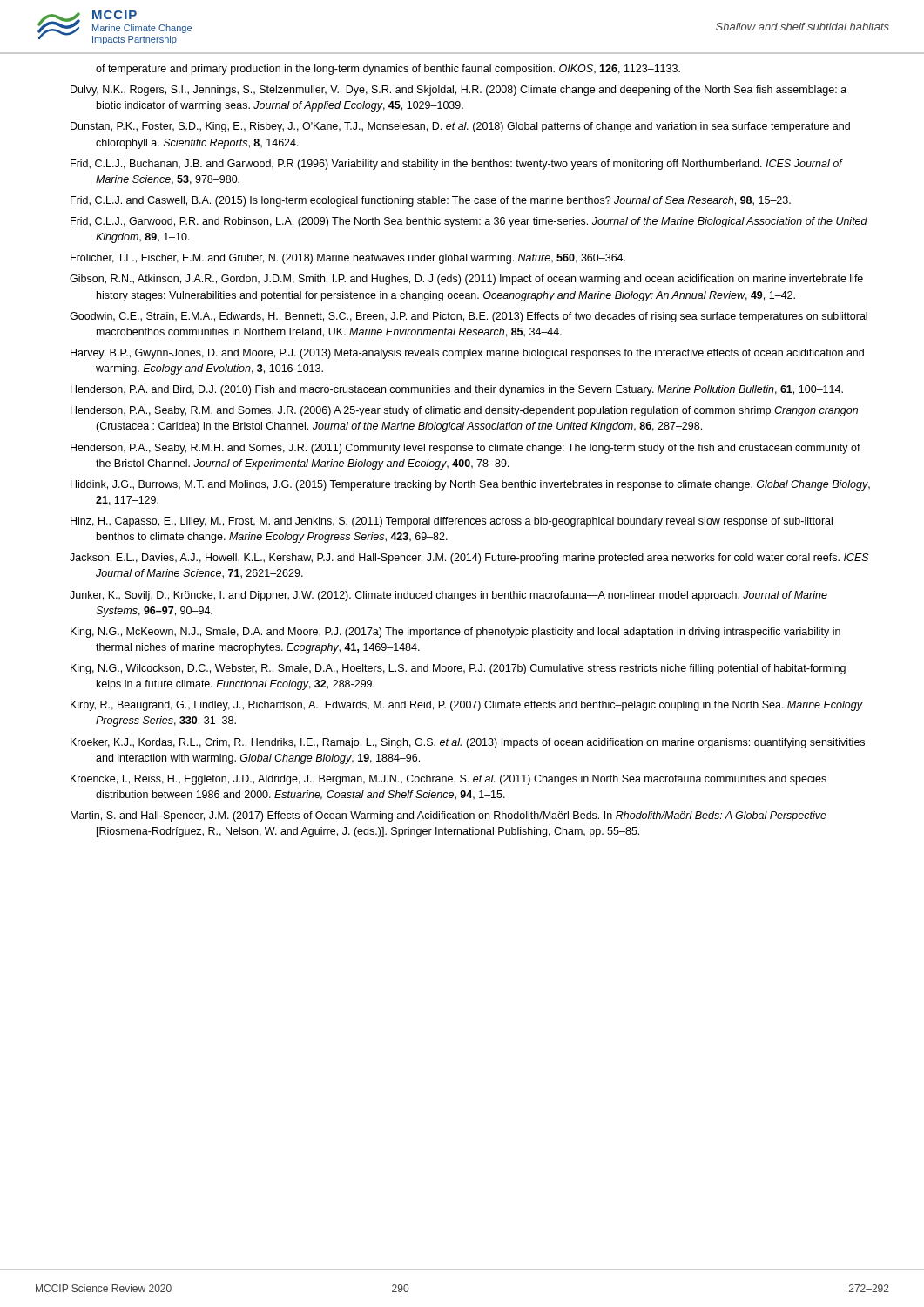
Task: Locate the list item that reads "Martin, S. and Hall-Spencer, J.M. (2017) Effects"
Action: (x=448, y=823)
